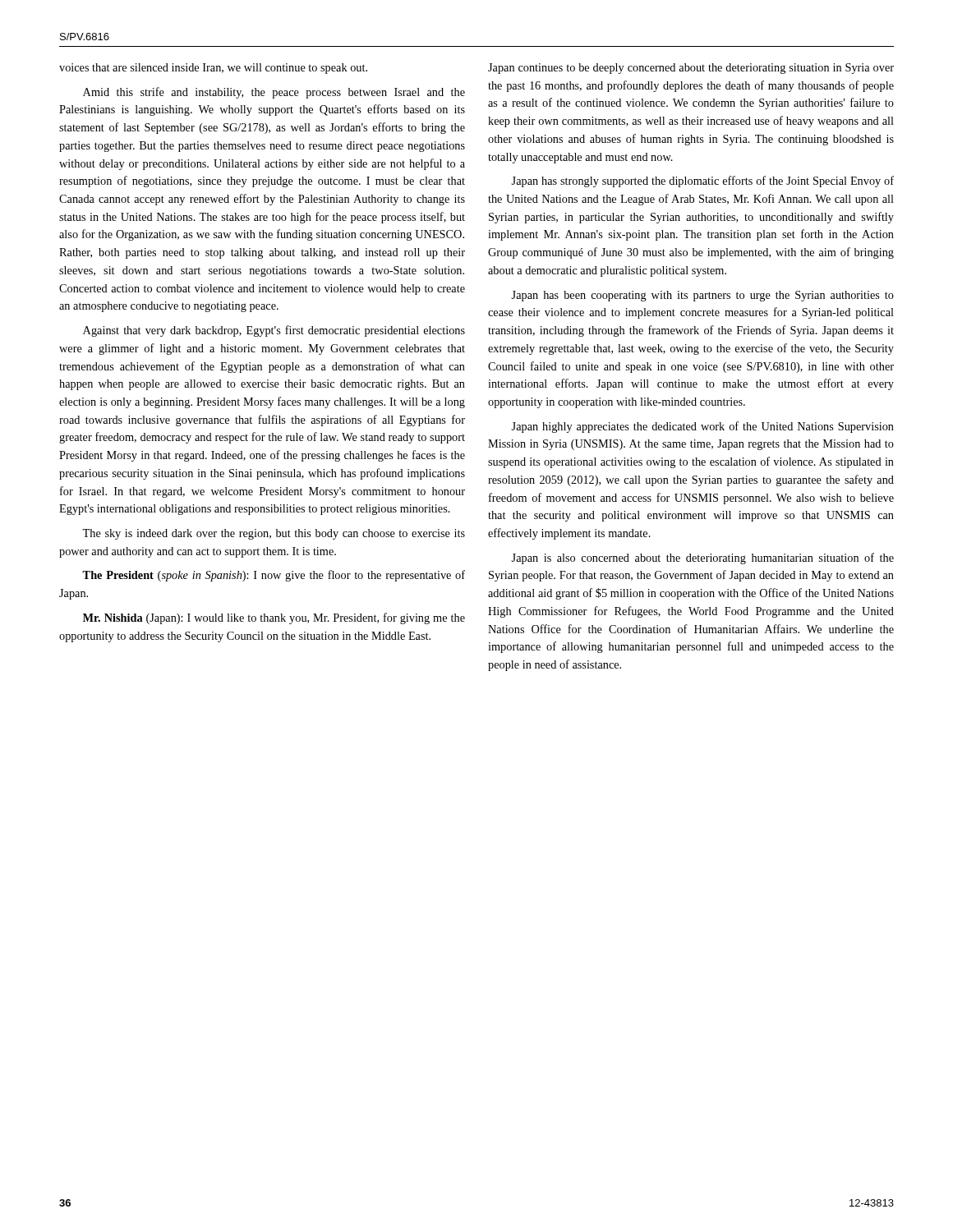The width and height of the screenshot is (953, 1232).
Task: Find the text block that reads "Japan continues to"
Action: click(691, 367)
